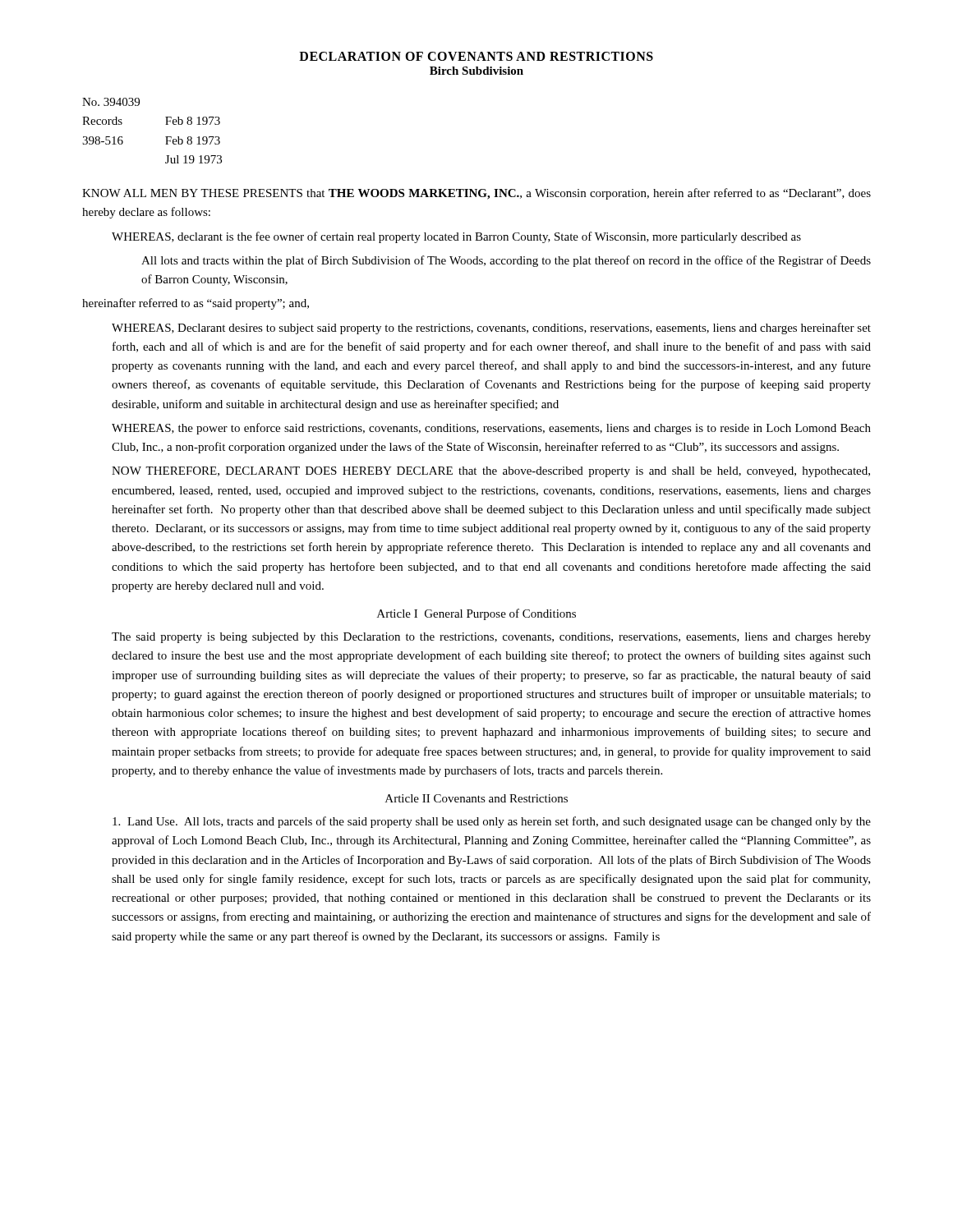Viewport: 953px width, 1232px height.
Task: Find the title
Action: pyautogui.click(x=476, y=64)
